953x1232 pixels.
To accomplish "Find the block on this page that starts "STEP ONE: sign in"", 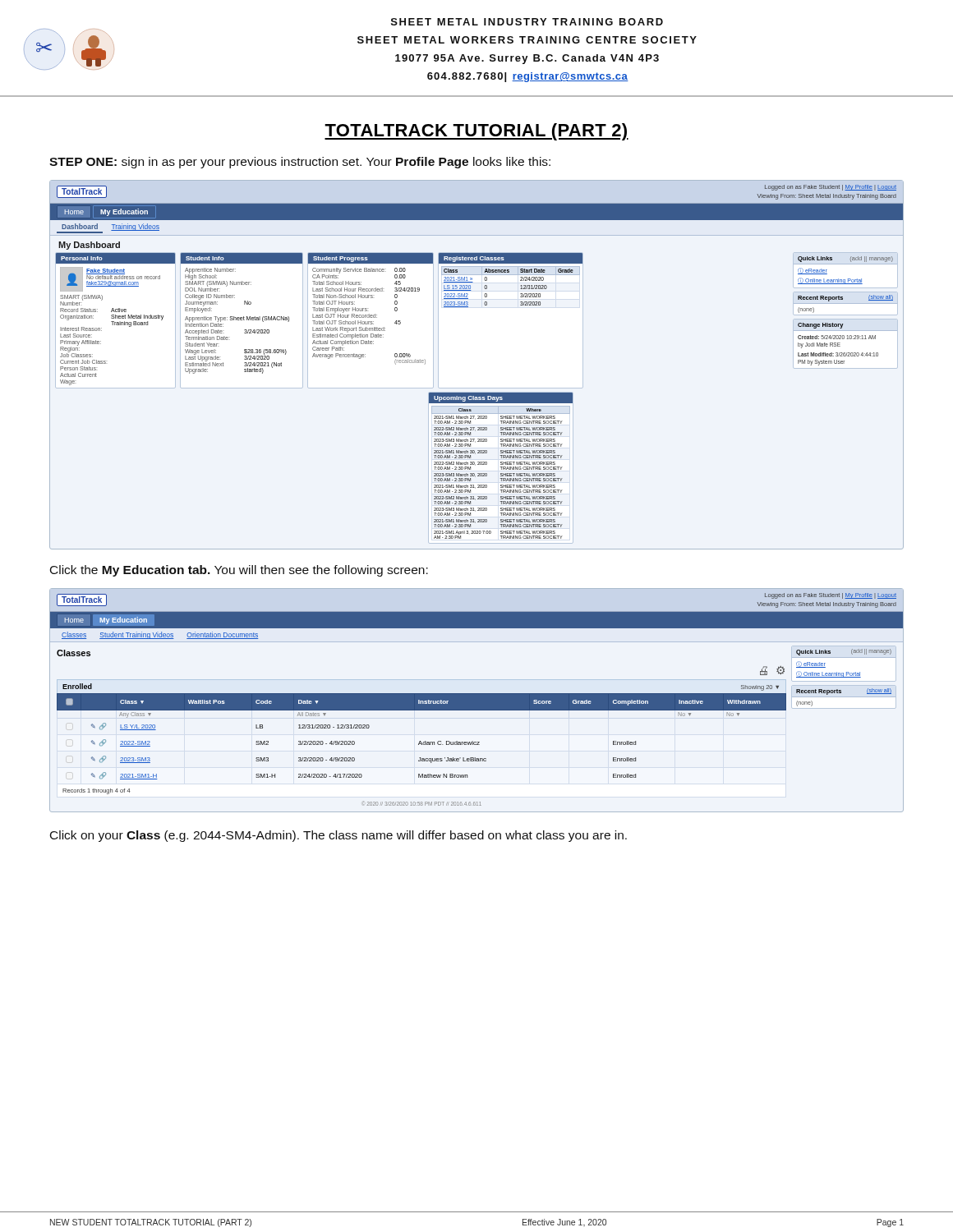I will (300, 162).
